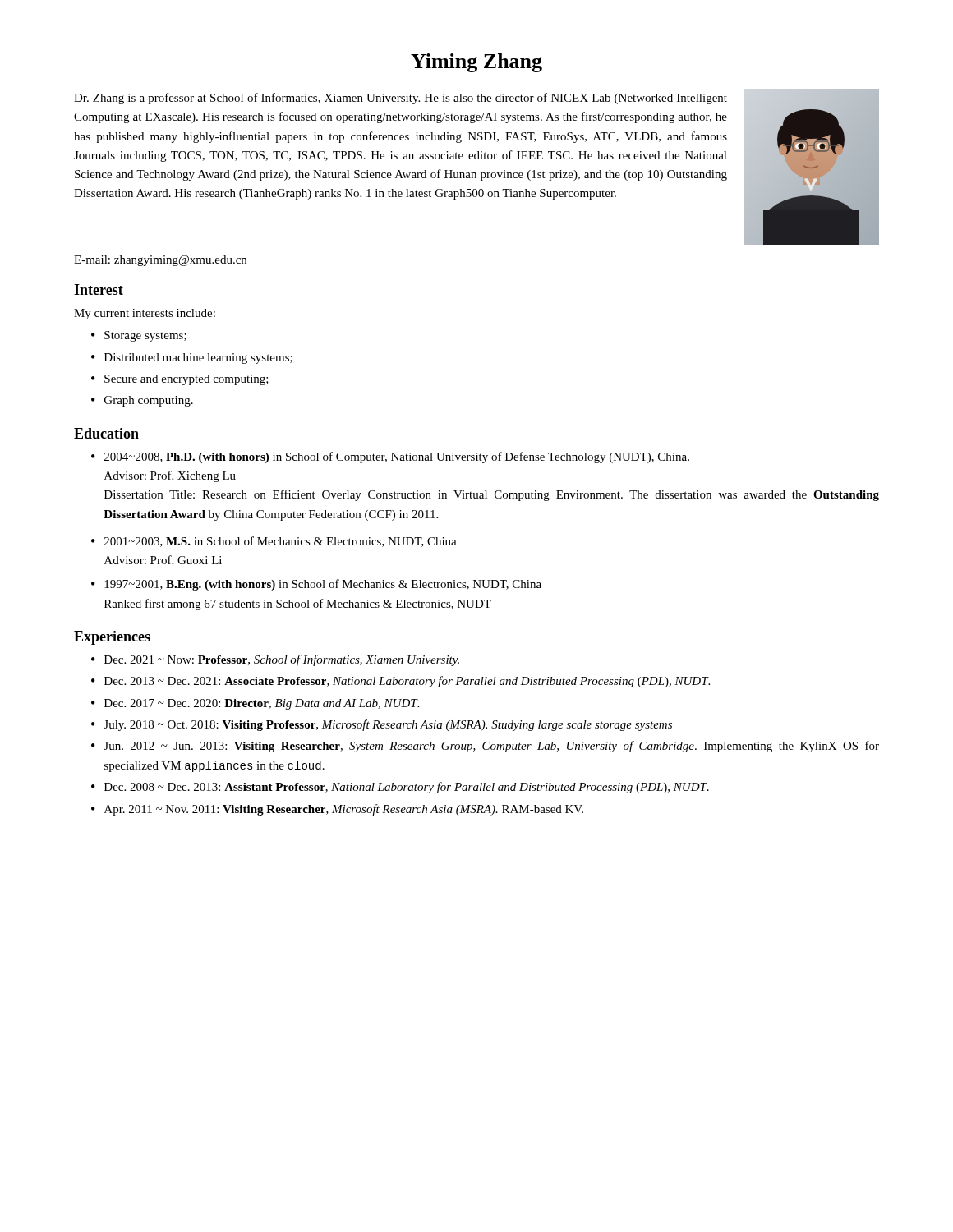Where is the passage that starts "• July. 2018 ~ Oct."?

pyautogui.click(x=485, y=725)
